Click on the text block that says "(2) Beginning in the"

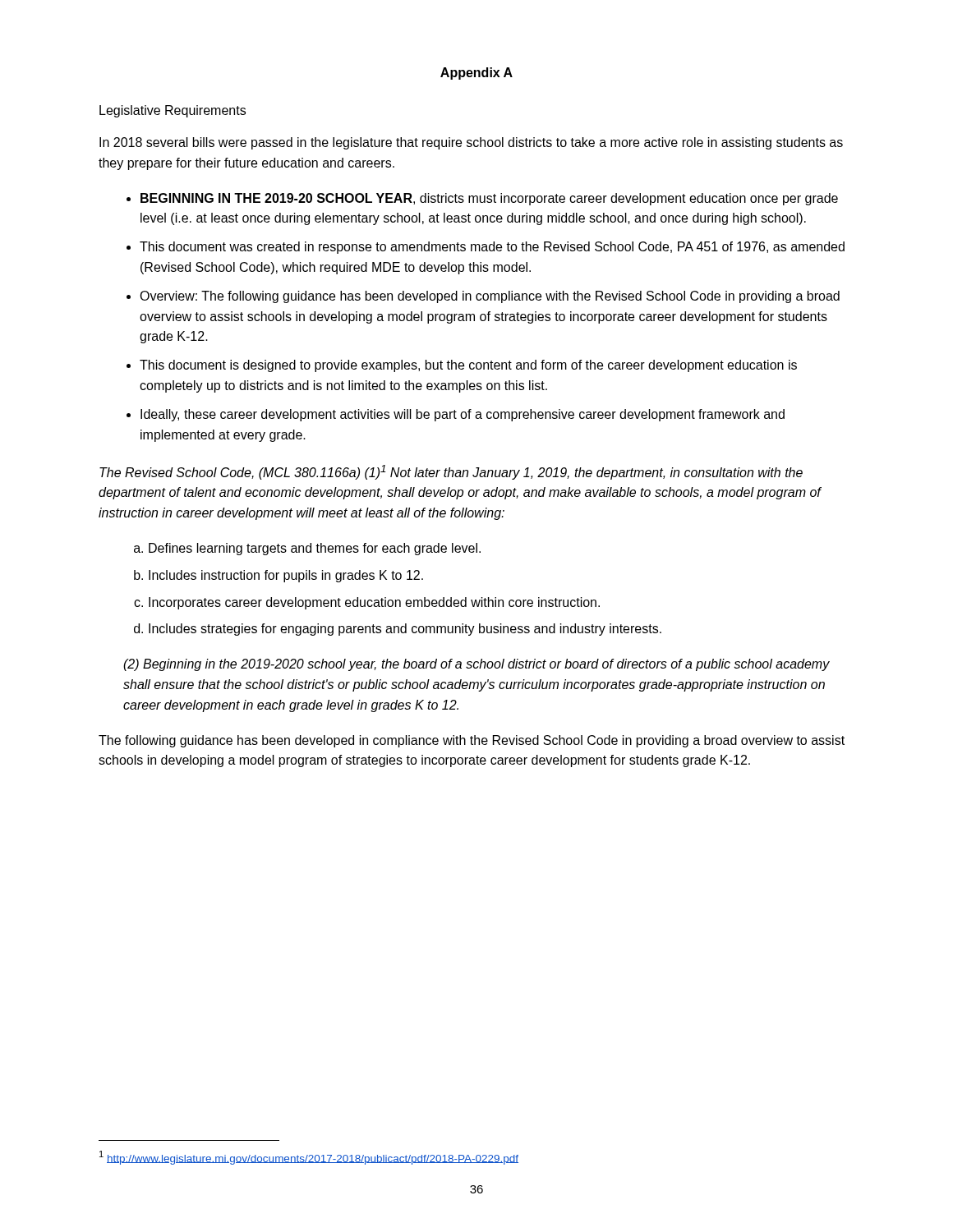click(476, 685)
